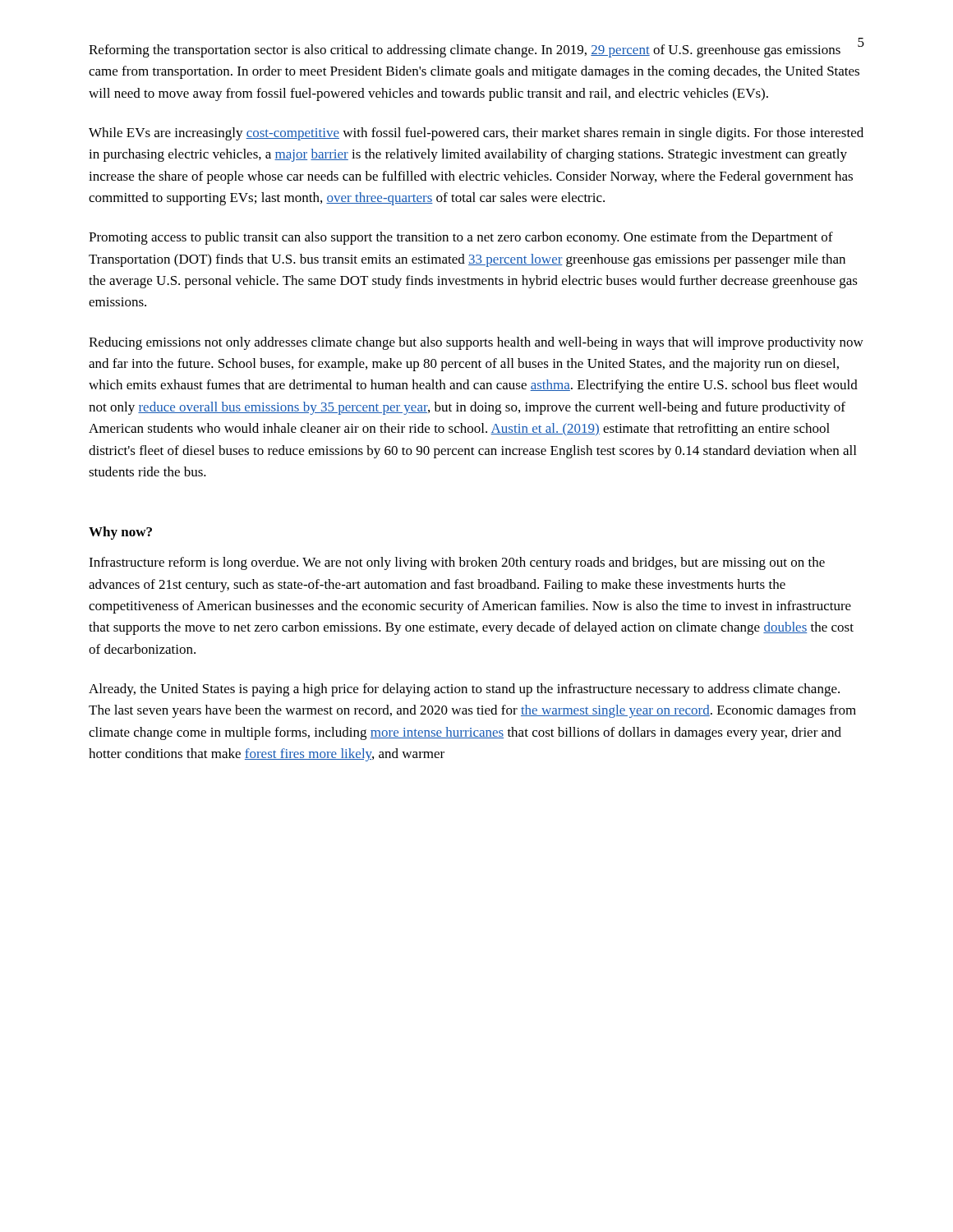Locate the block of text that opens with "Already, the United States is paying"

pos(476,722)
